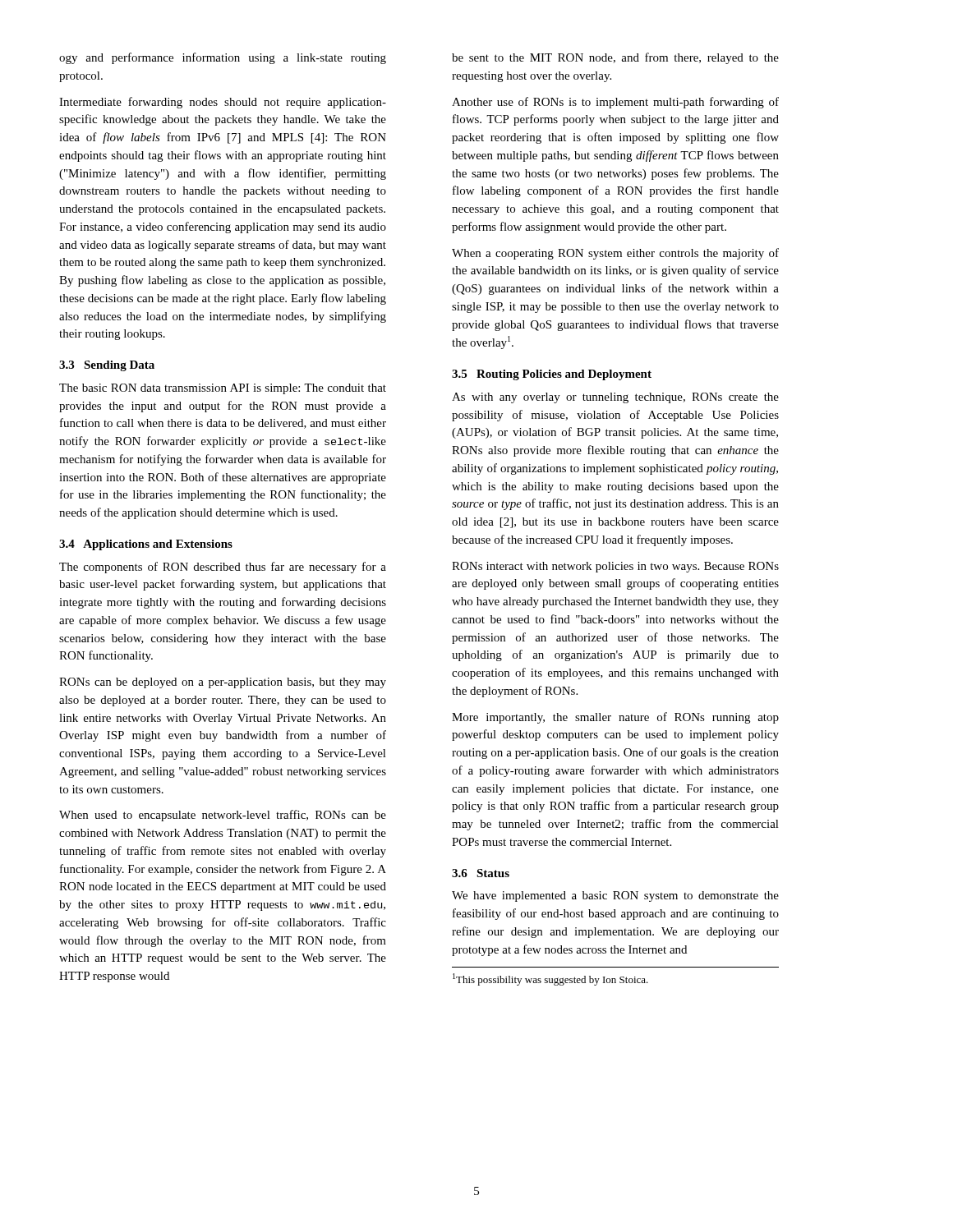Screen dimensions: 1232x953
Task: Find the text block that says "When a cooperating RON system either"
Action: click(x=615, y=298)
